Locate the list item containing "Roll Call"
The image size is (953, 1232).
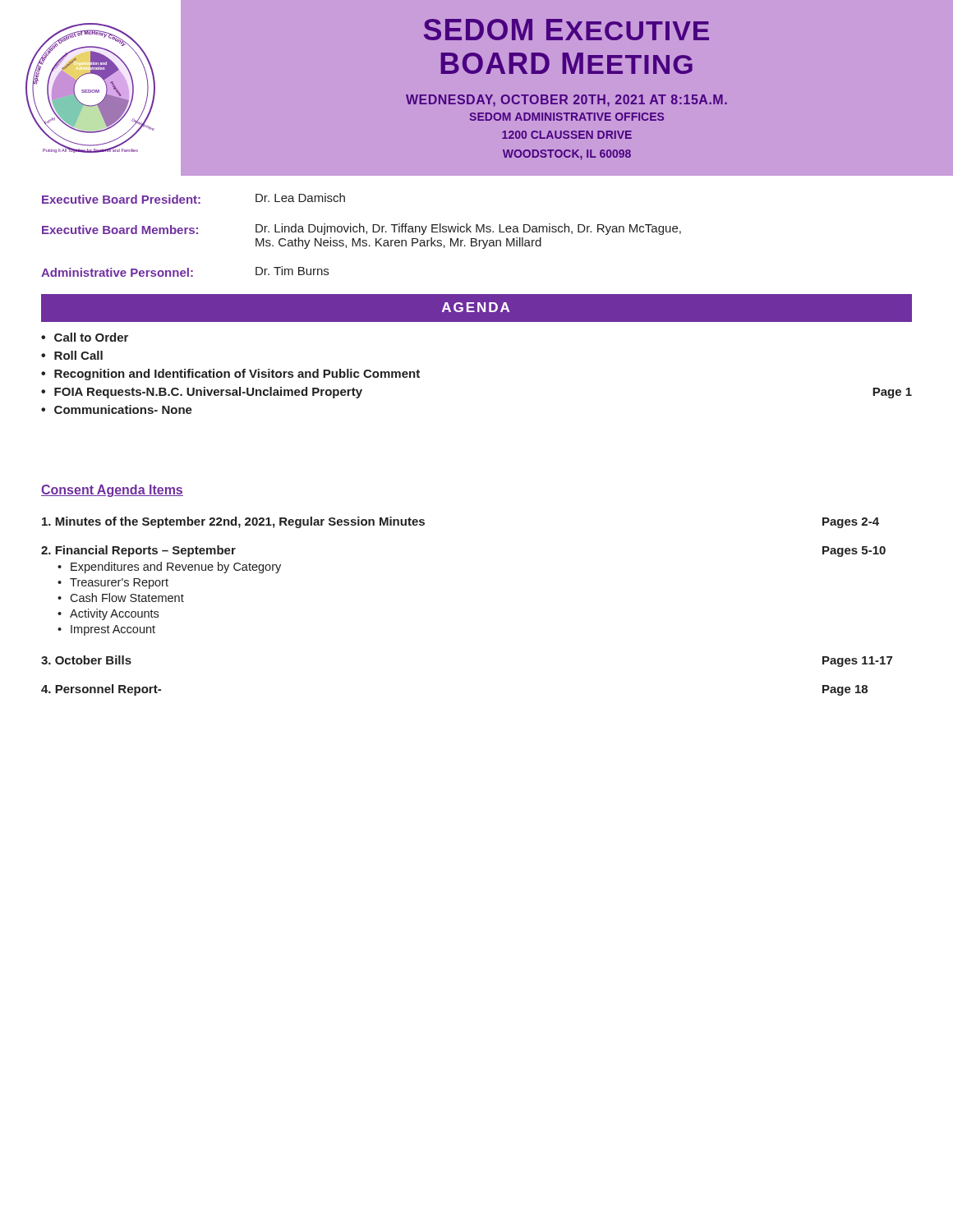pyautogui.click(x=79, y=355)
